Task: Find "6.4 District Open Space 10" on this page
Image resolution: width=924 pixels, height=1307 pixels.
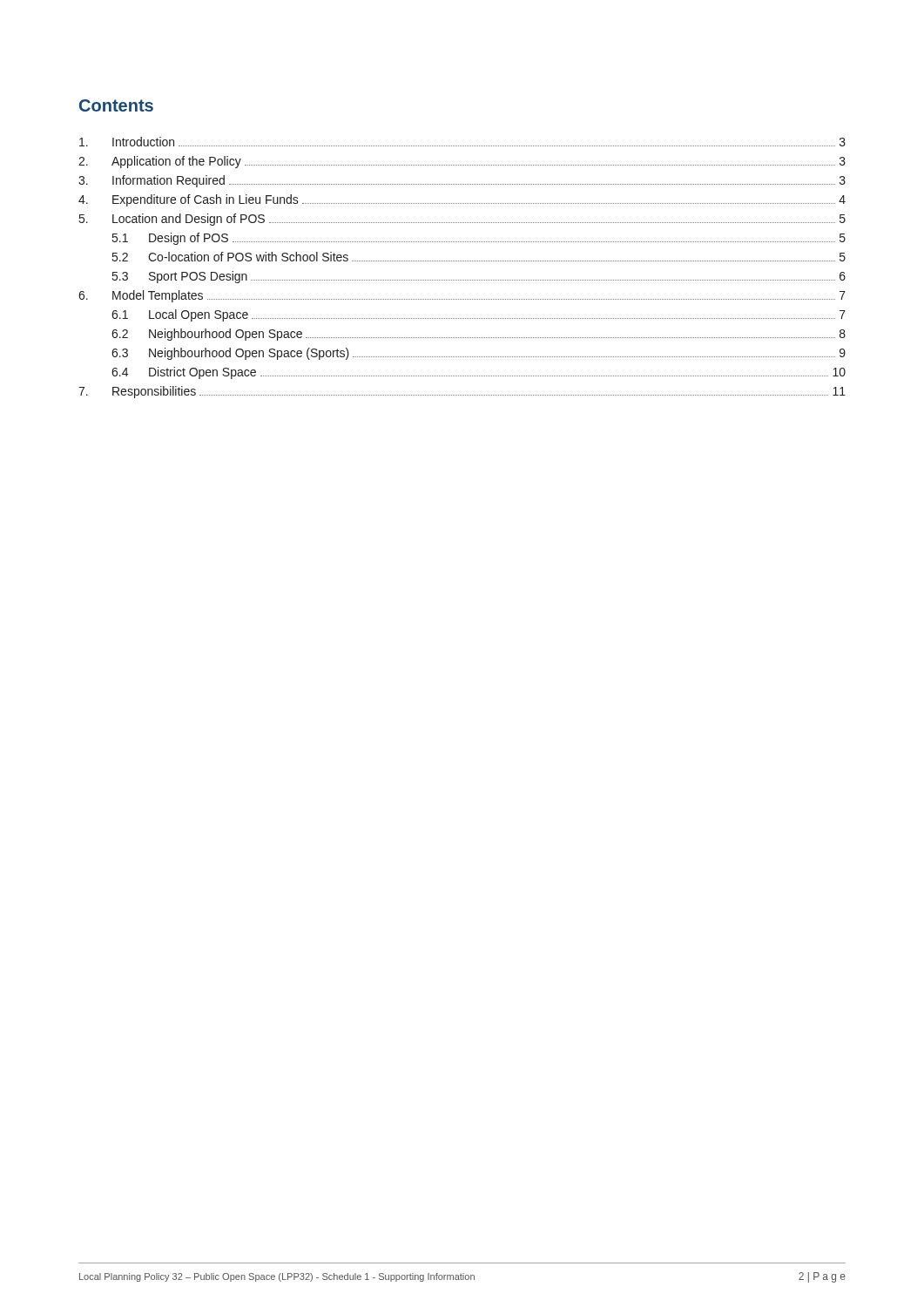Action: (479, 372)
